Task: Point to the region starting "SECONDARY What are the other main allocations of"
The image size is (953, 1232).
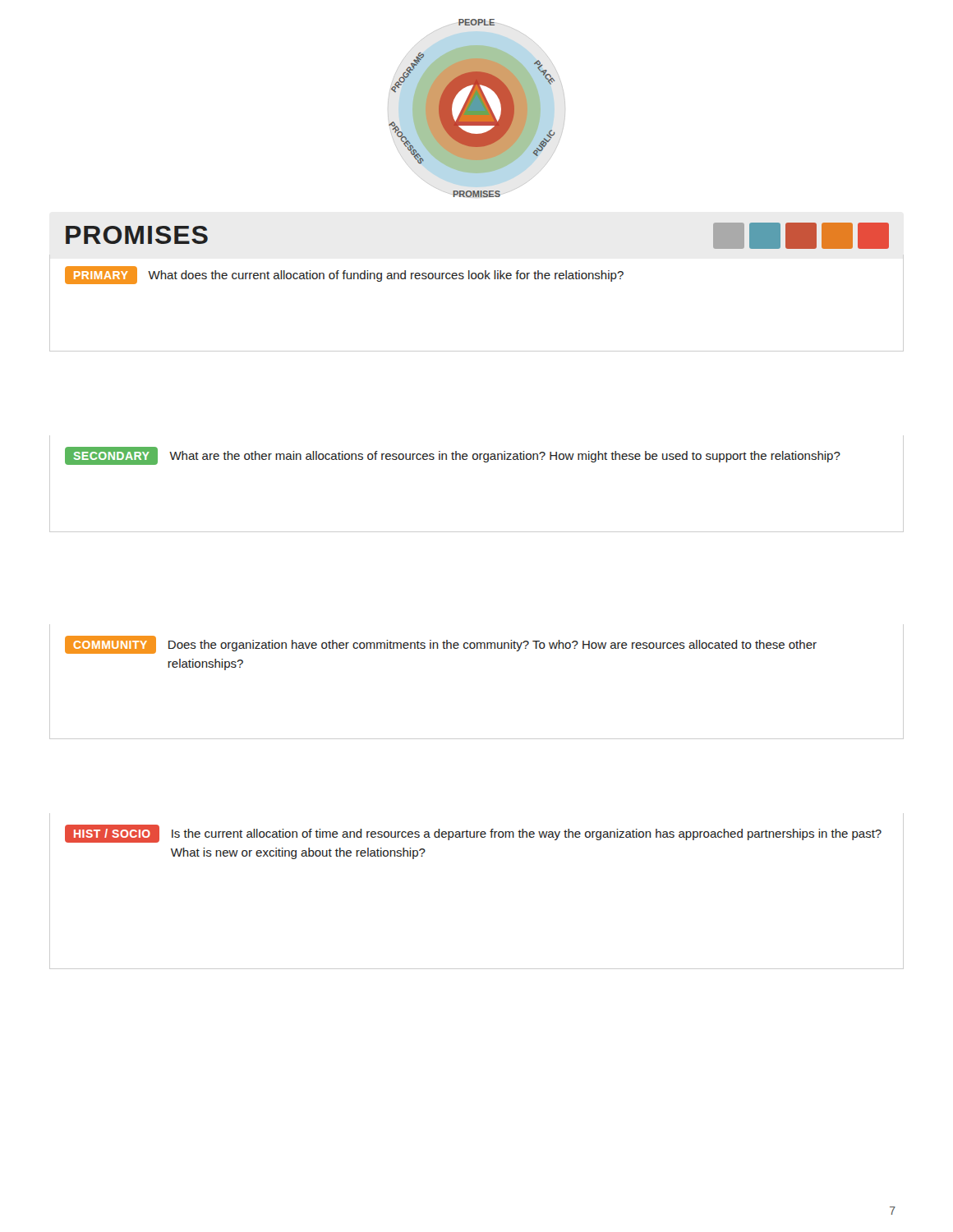Action: coord(476,456)
